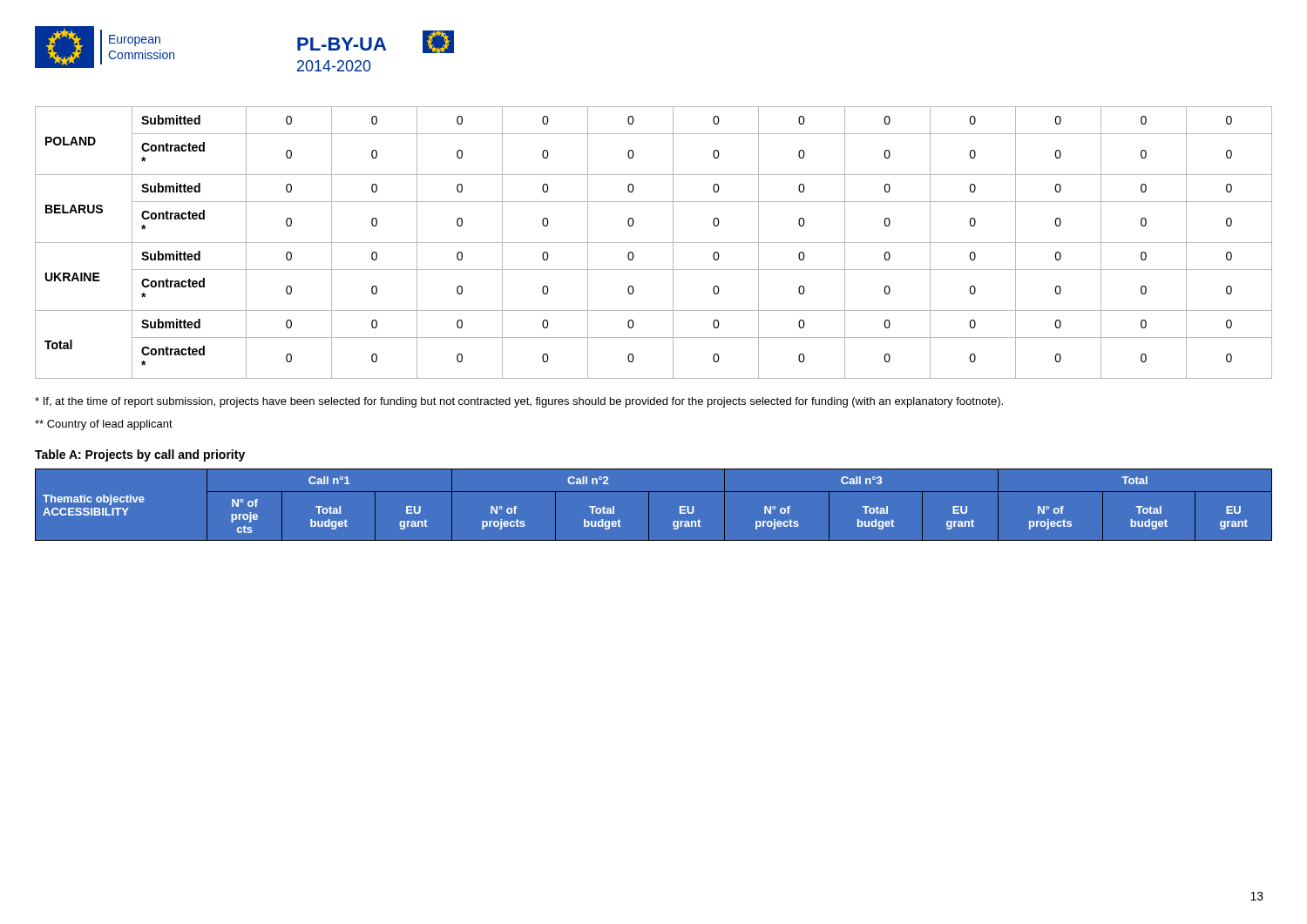Click on the table containing "EU grant"
1307x924 pixels.
pyautogui.click(x=654, y=505)
